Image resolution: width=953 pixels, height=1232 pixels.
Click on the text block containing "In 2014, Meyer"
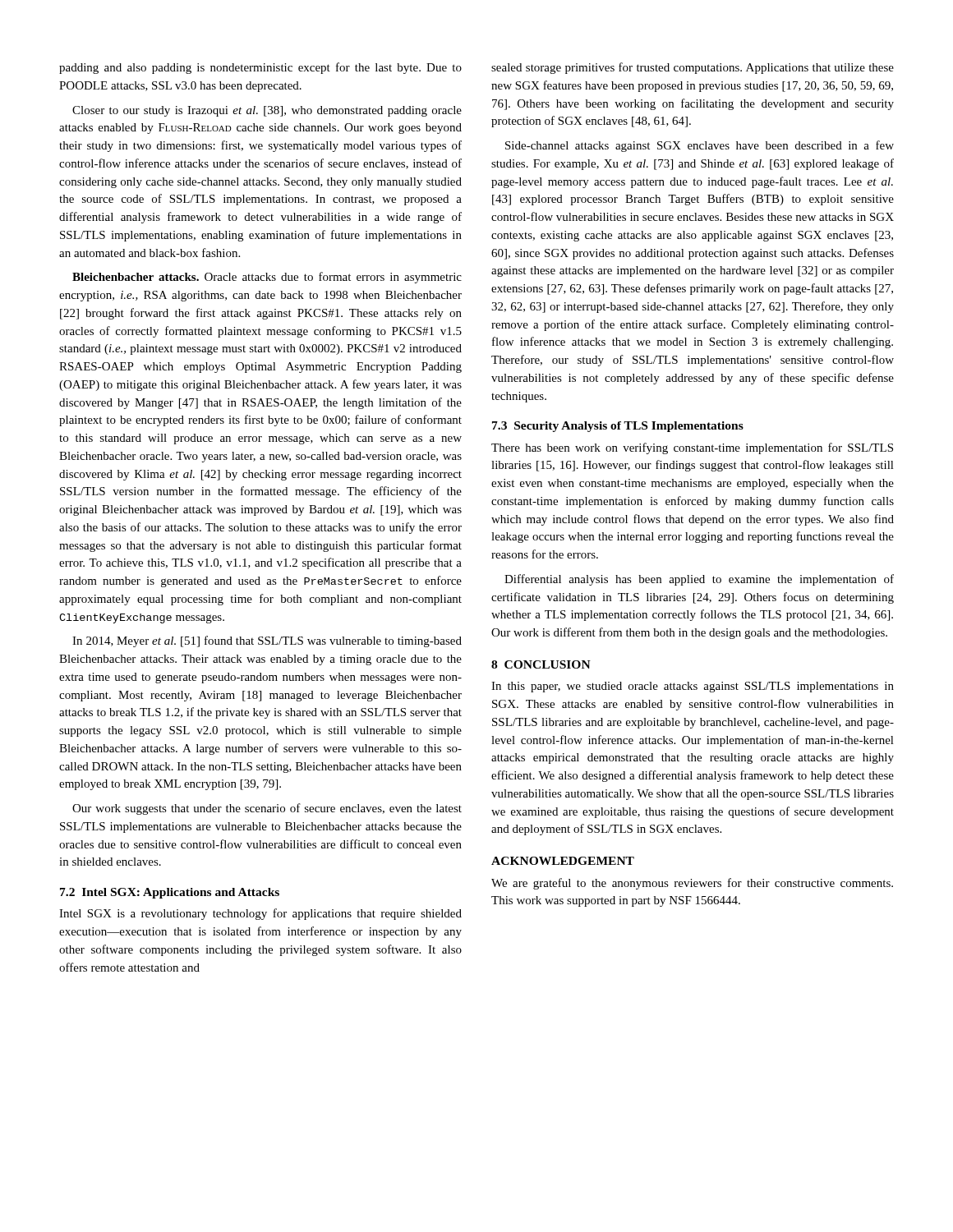pyautogui.click(x=260, y=713)
